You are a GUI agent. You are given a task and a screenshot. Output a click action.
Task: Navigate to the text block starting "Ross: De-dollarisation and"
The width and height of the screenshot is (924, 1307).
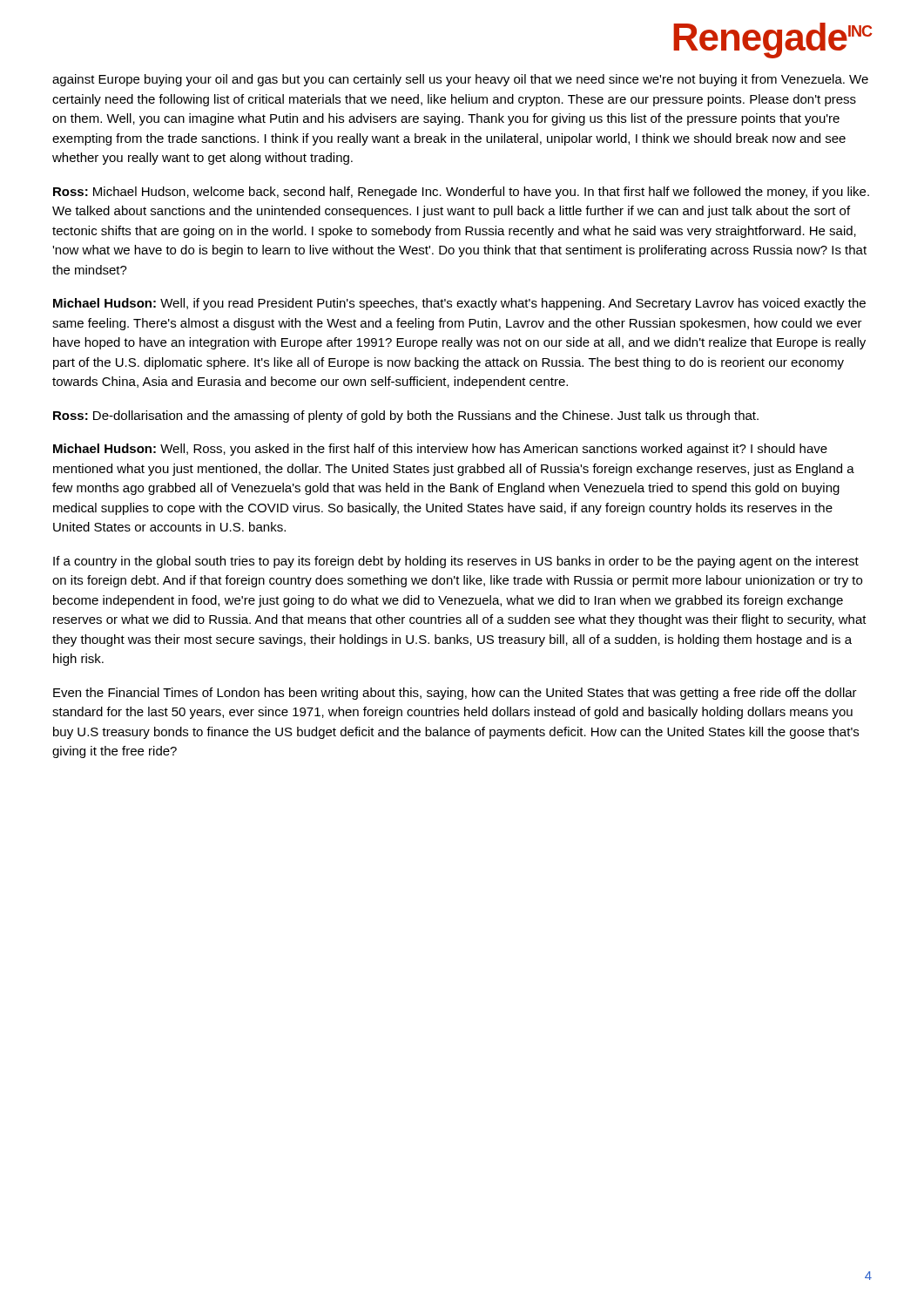[x=462, y=415]
